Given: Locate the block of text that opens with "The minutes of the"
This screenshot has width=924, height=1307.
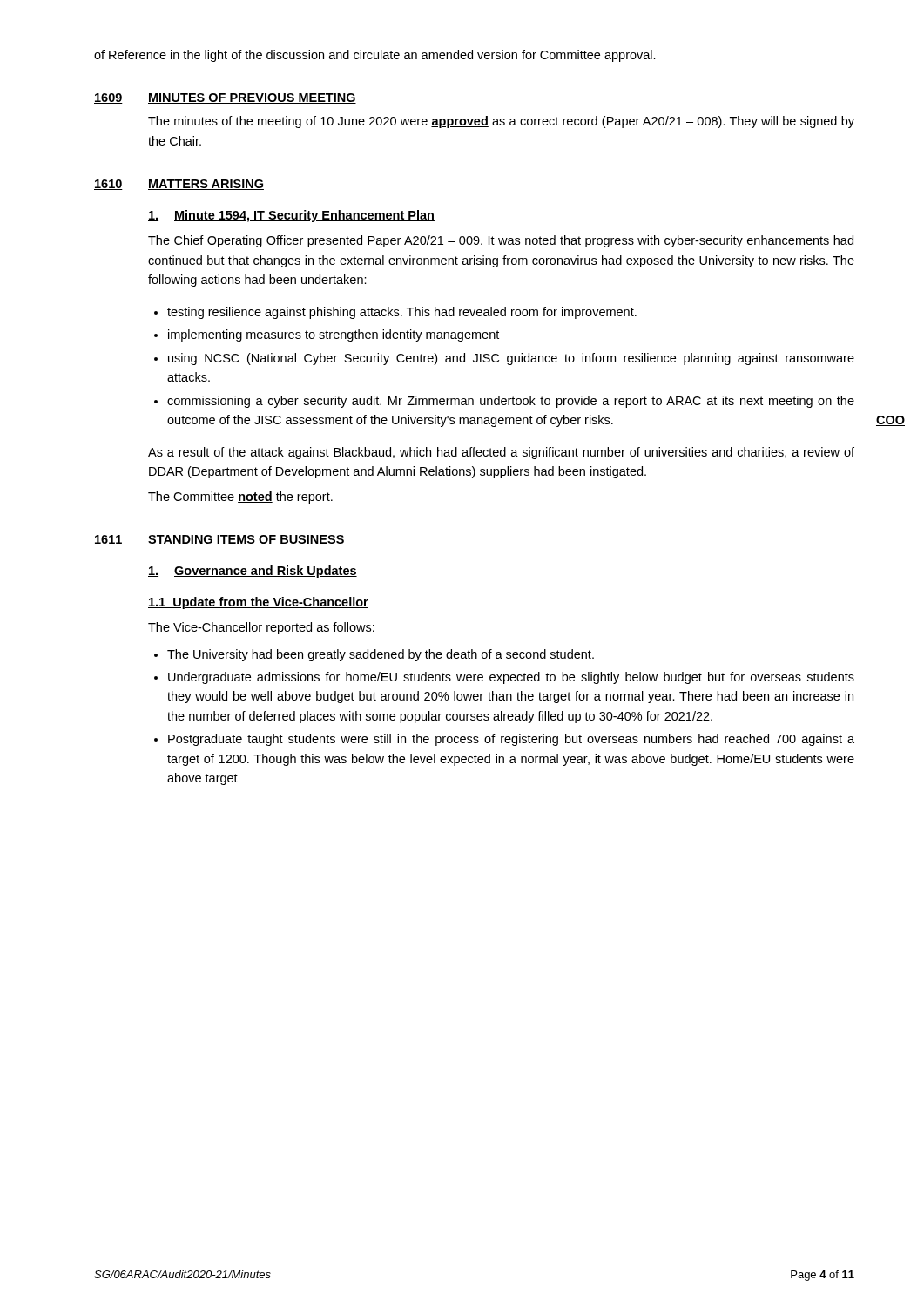Looking at the screenshot, I should pyautogui.click(x=501, y=131).
